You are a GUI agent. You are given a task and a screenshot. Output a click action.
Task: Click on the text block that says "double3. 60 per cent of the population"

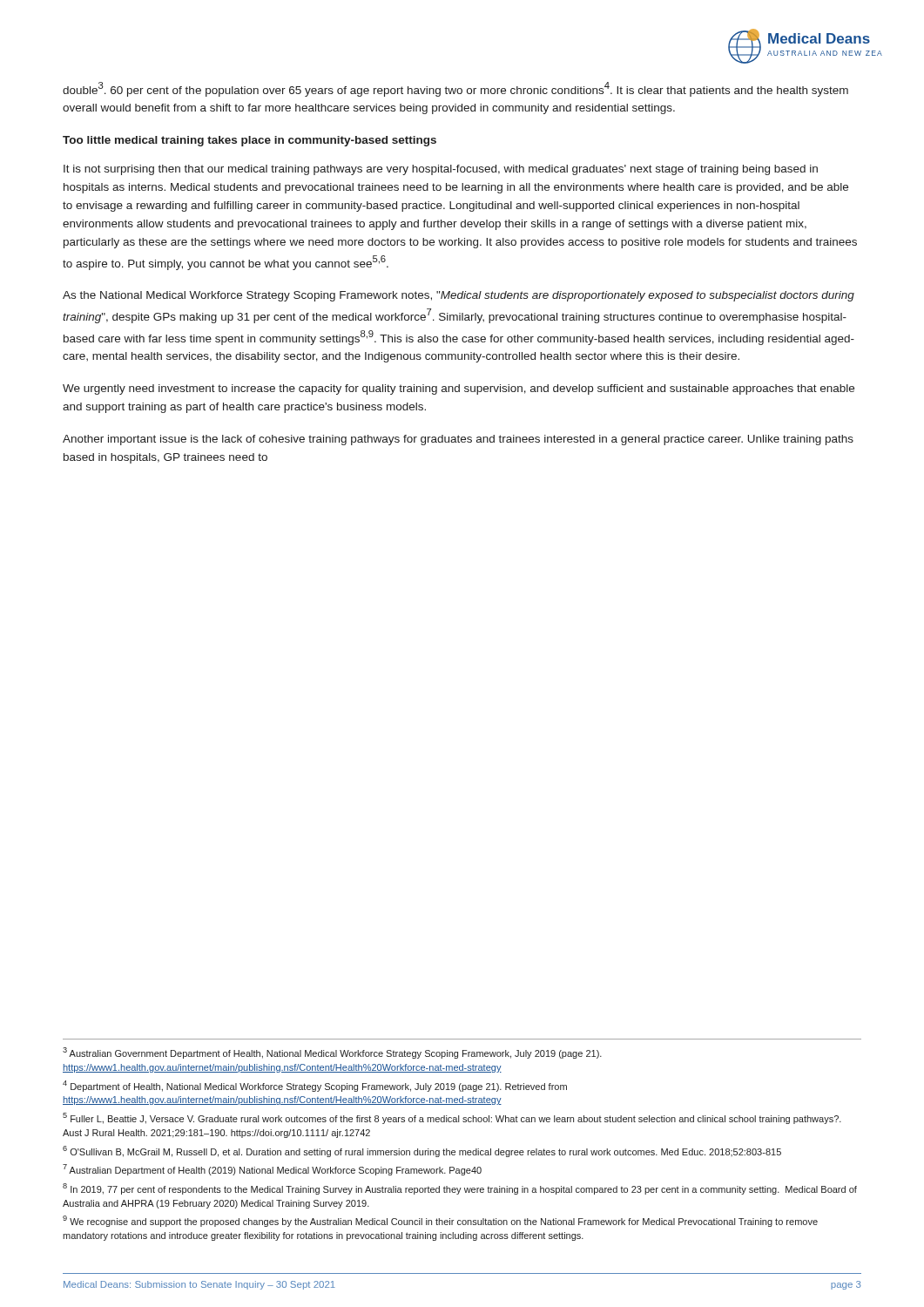pos(456,97)
